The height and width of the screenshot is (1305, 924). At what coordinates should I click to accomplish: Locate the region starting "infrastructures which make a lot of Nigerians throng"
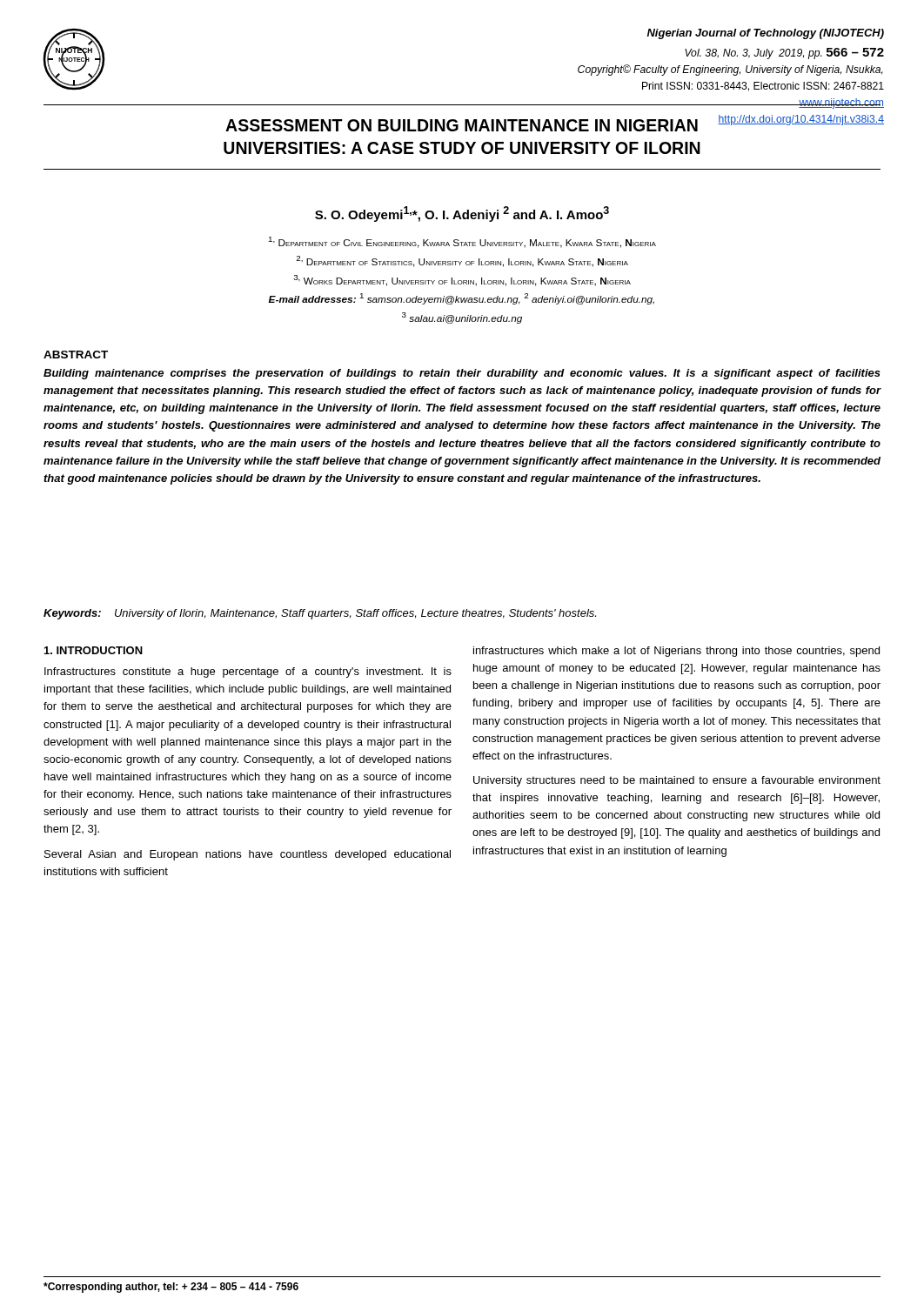tap(676, 751)
